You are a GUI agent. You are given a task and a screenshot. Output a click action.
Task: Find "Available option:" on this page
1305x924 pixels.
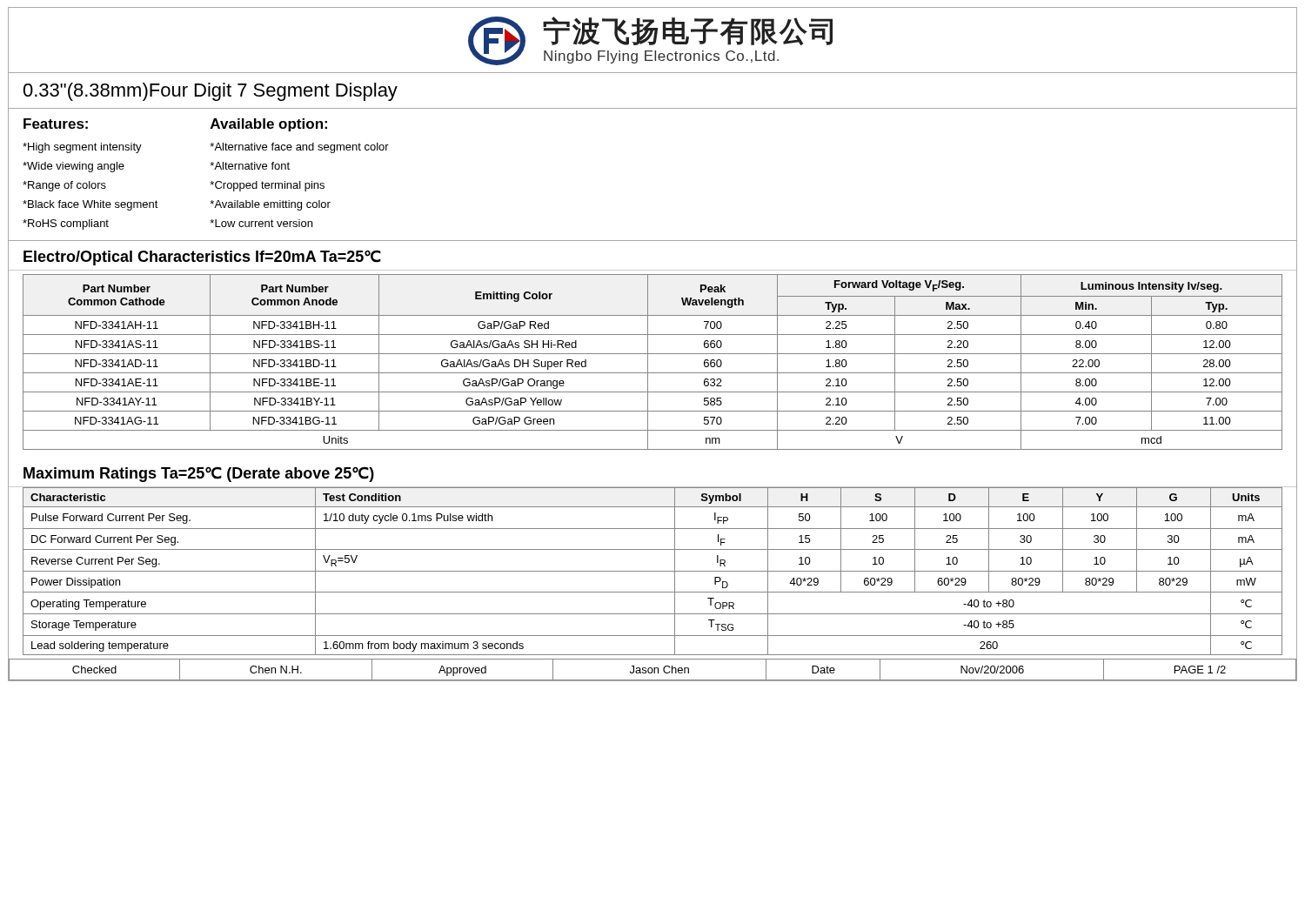[269, 124]
